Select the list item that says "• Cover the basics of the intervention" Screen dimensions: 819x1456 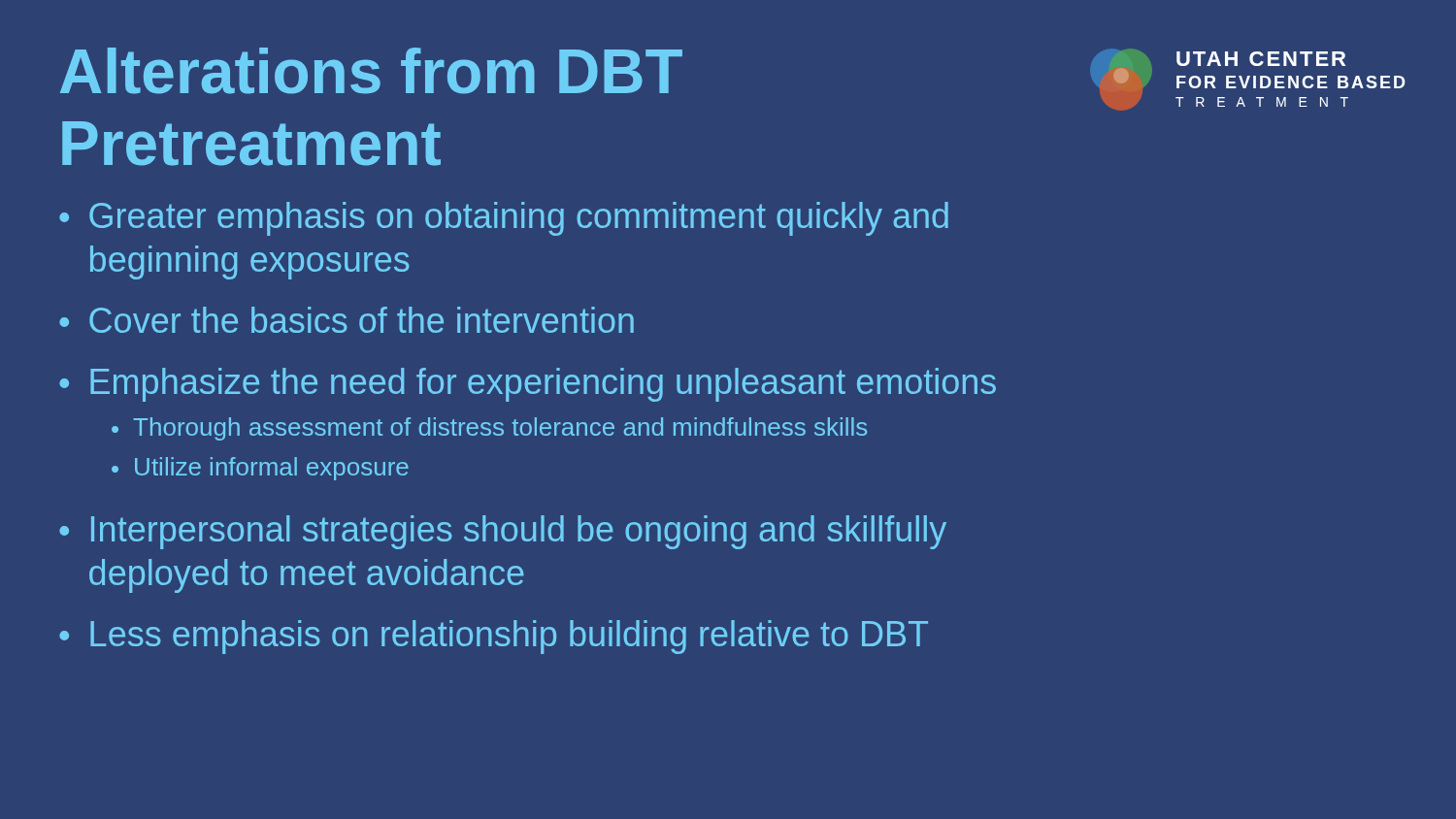pos(347,321)
